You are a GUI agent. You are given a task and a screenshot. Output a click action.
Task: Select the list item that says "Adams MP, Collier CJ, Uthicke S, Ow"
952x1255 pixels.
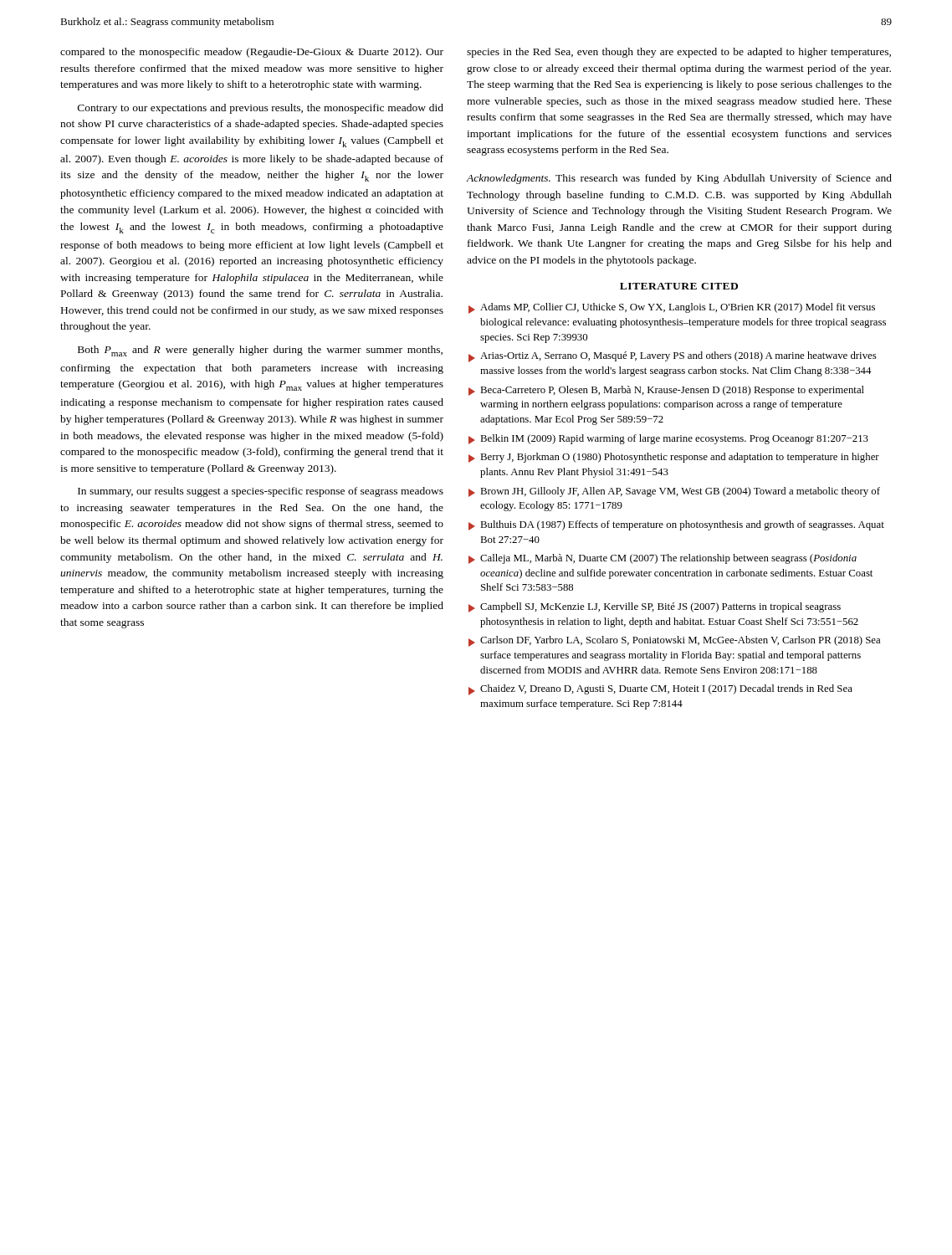[679, 323]
